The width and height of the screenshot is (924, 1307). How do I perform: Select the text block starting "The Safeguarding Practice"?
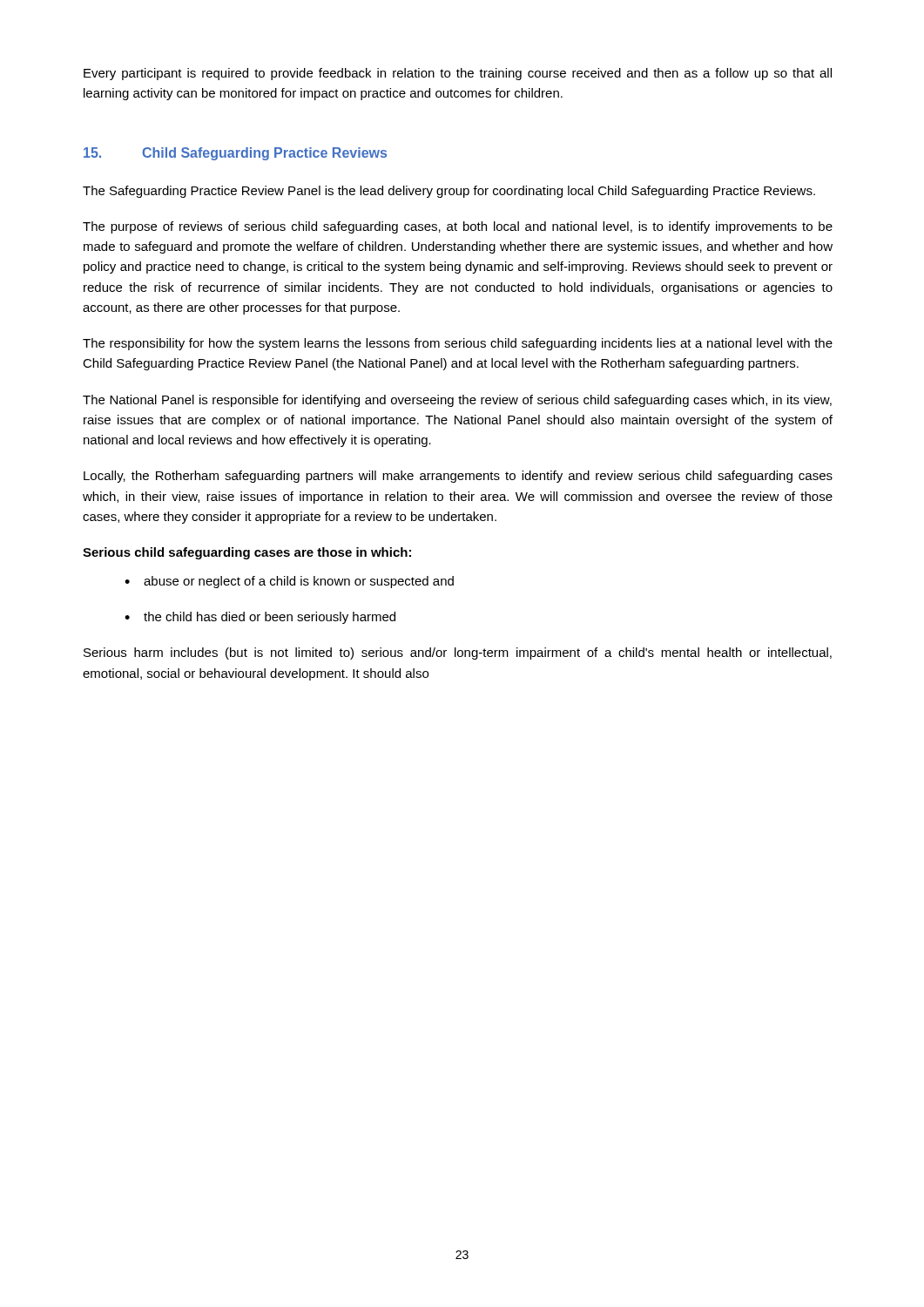(449, 190)
